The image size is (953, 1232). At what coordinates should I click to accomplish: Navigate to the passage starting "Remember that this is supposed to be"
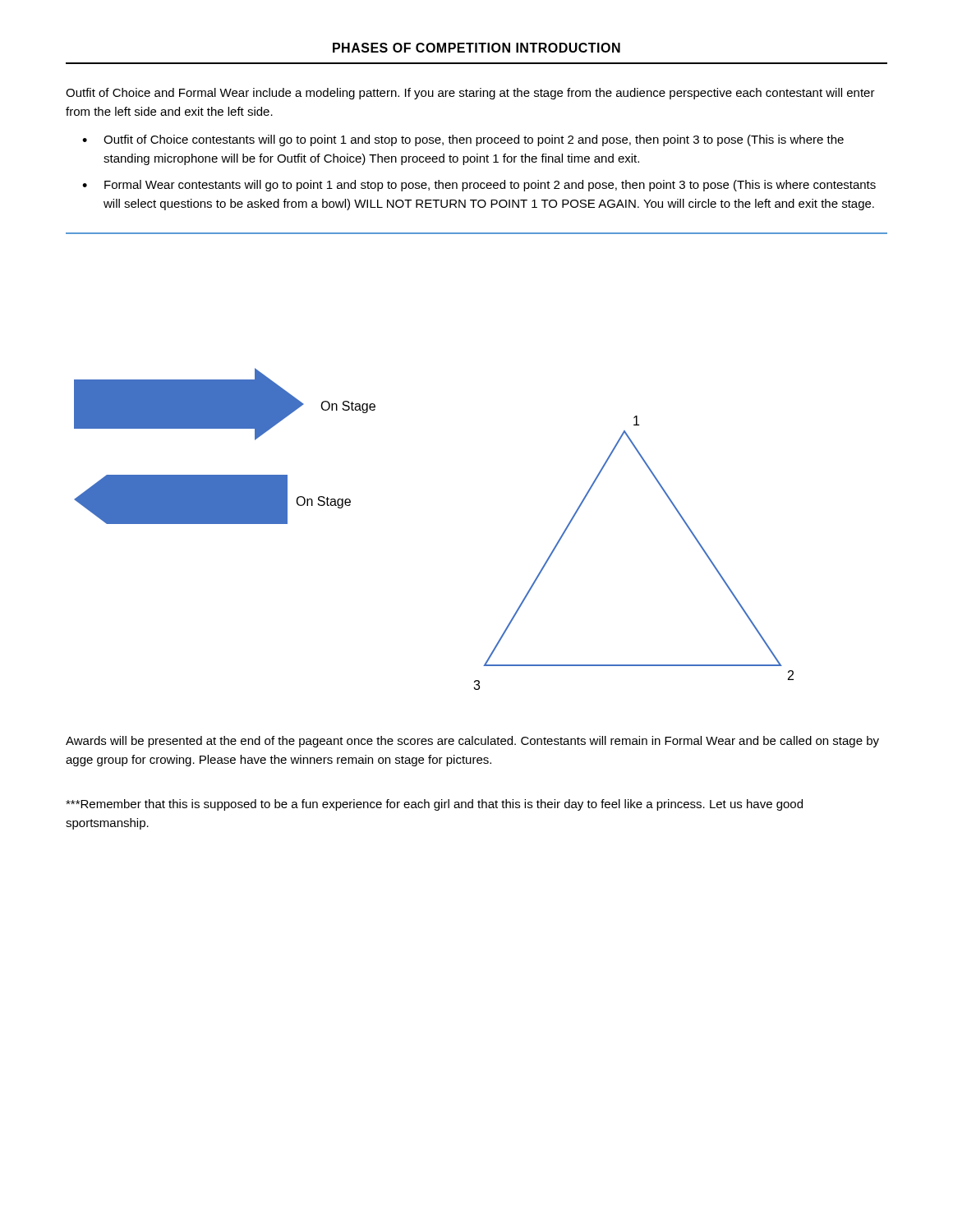pos(435,813)
